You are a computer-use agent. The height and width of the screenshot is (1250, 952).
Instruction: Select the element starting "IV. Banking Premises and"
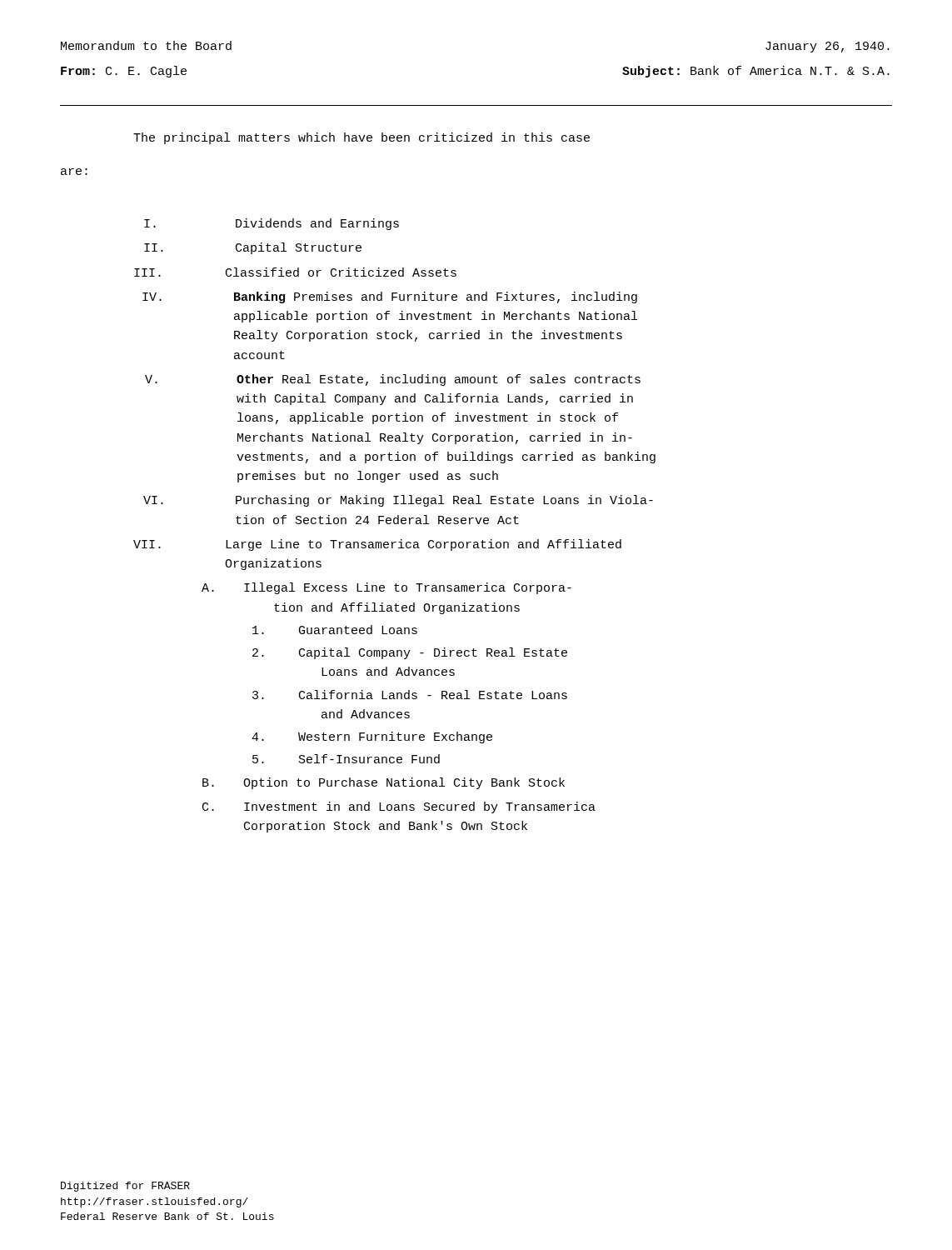coord(476,327)
